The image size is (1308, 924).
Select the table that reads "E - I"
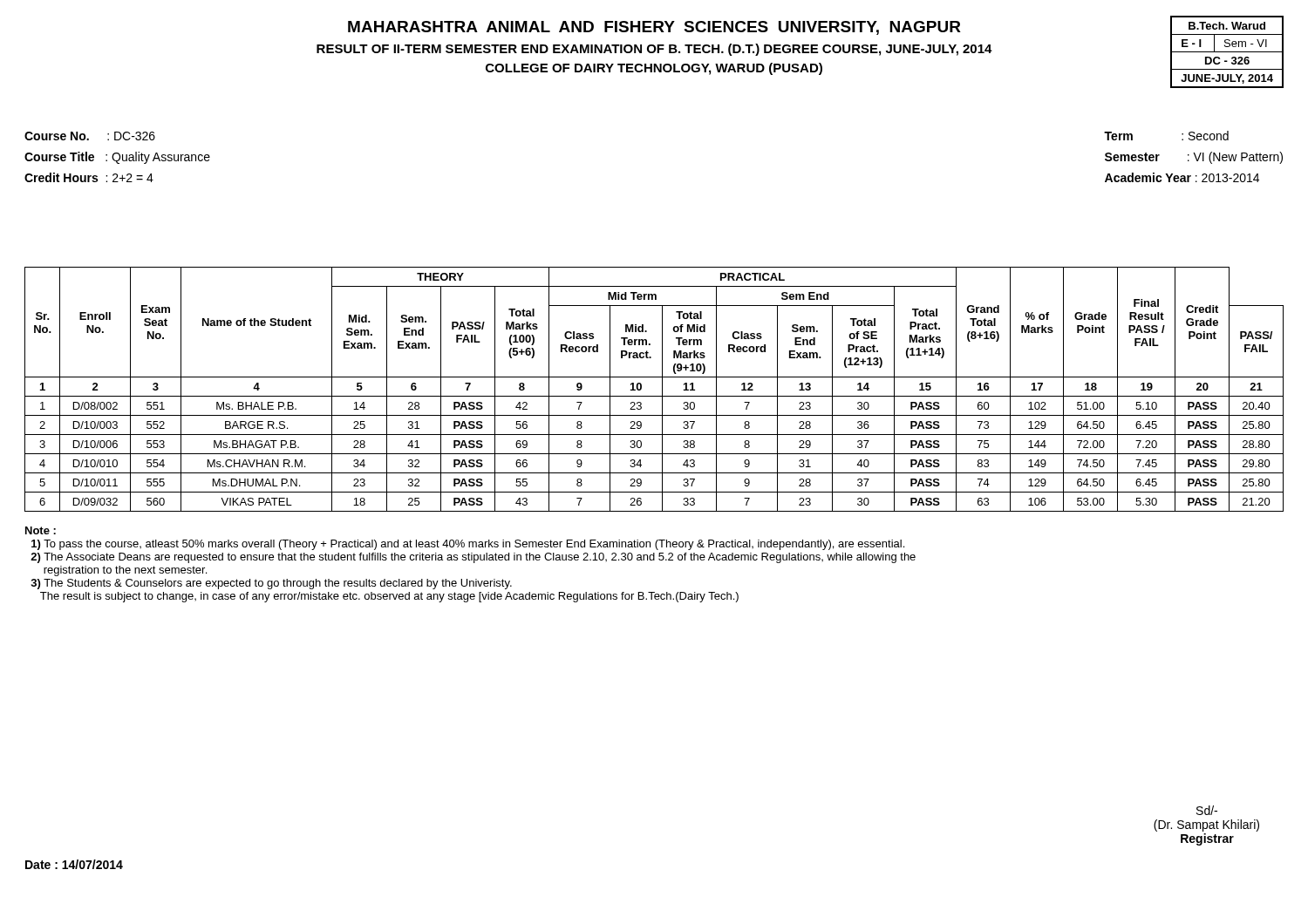pos(1227,52)
